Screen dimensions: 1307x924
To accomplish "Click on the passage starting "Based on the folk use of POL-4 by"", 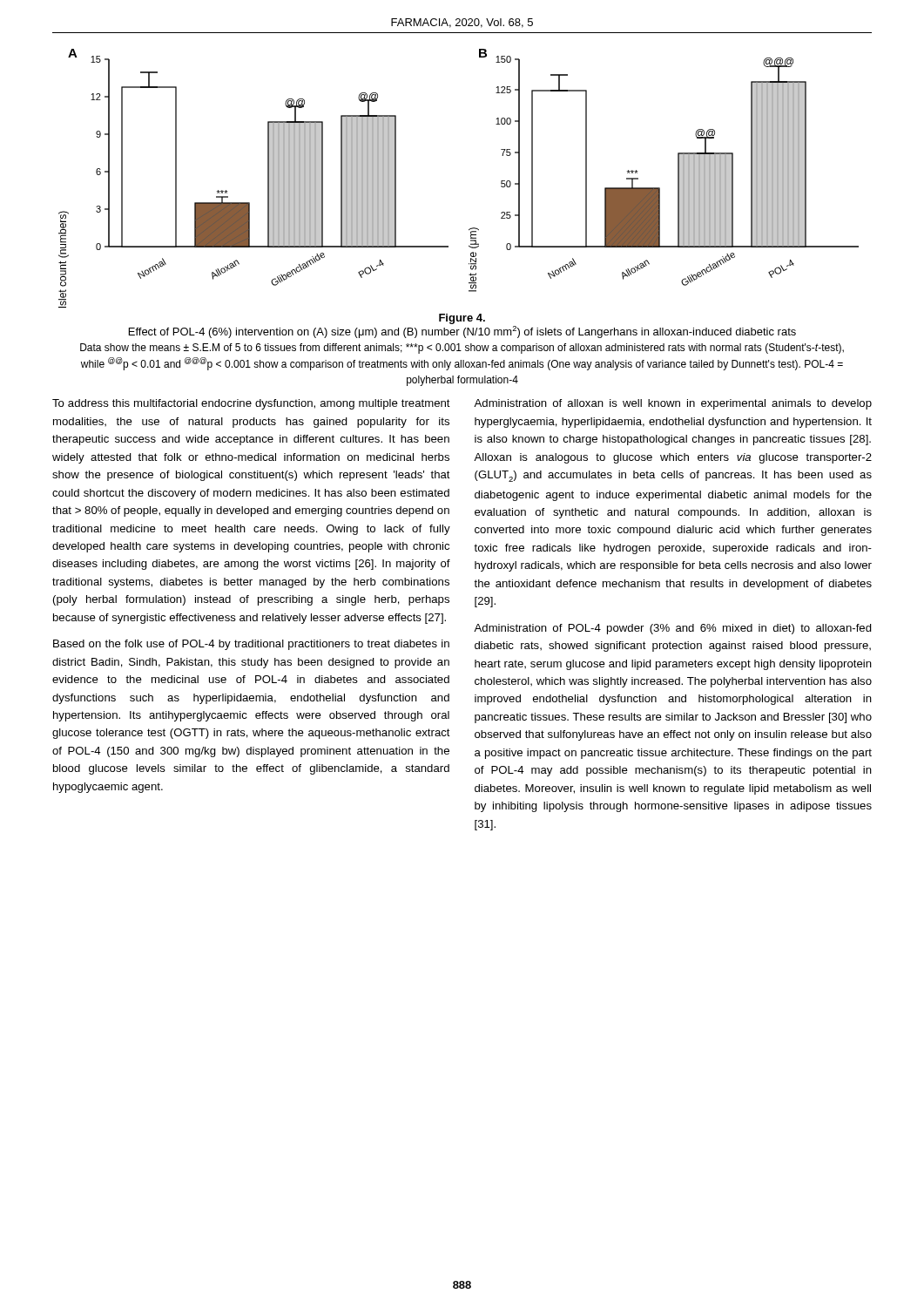I will pos(251,715).
